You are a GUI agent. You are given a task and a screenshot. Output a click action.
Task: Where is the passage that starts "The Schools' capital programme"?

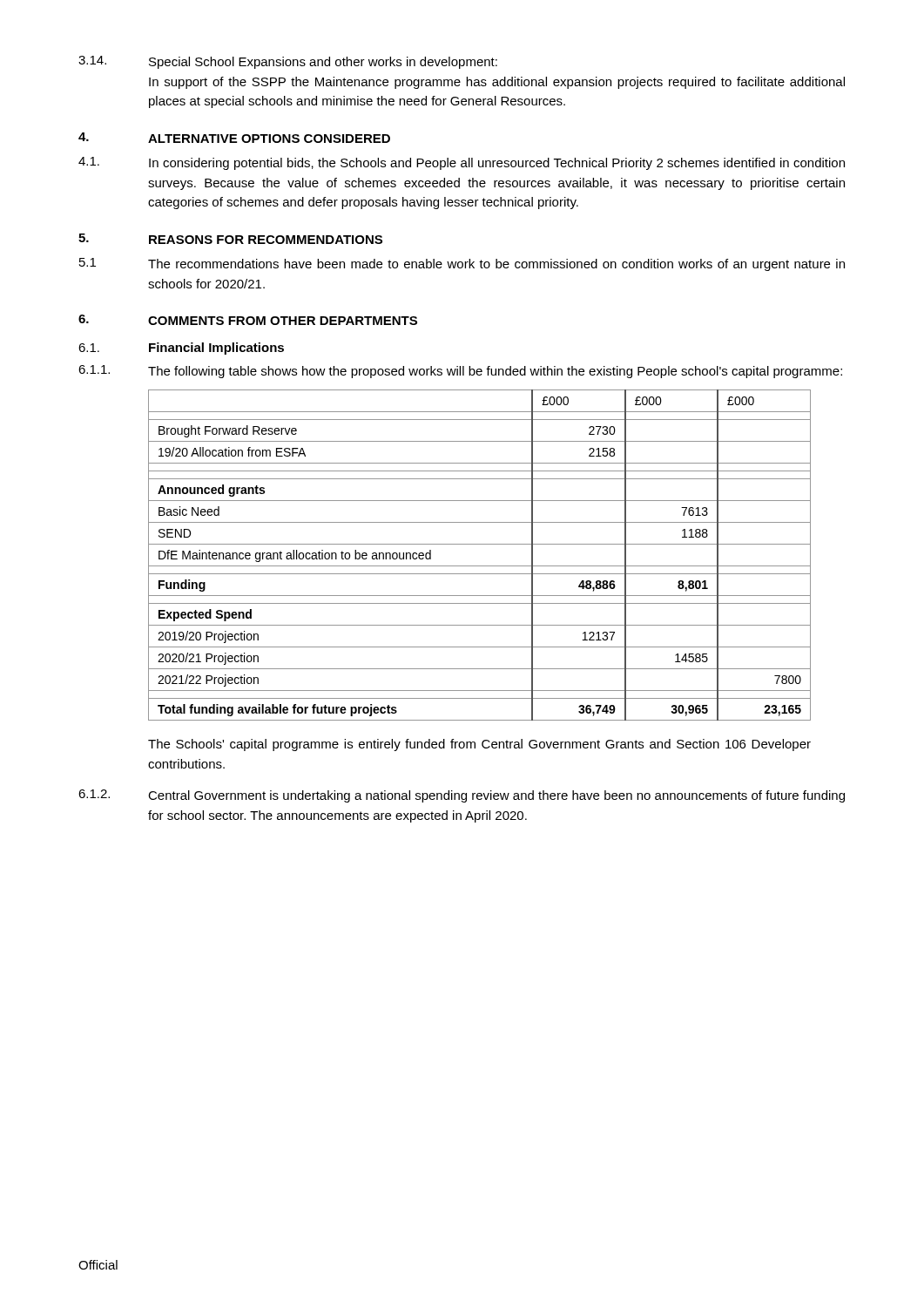coord(479,753)
